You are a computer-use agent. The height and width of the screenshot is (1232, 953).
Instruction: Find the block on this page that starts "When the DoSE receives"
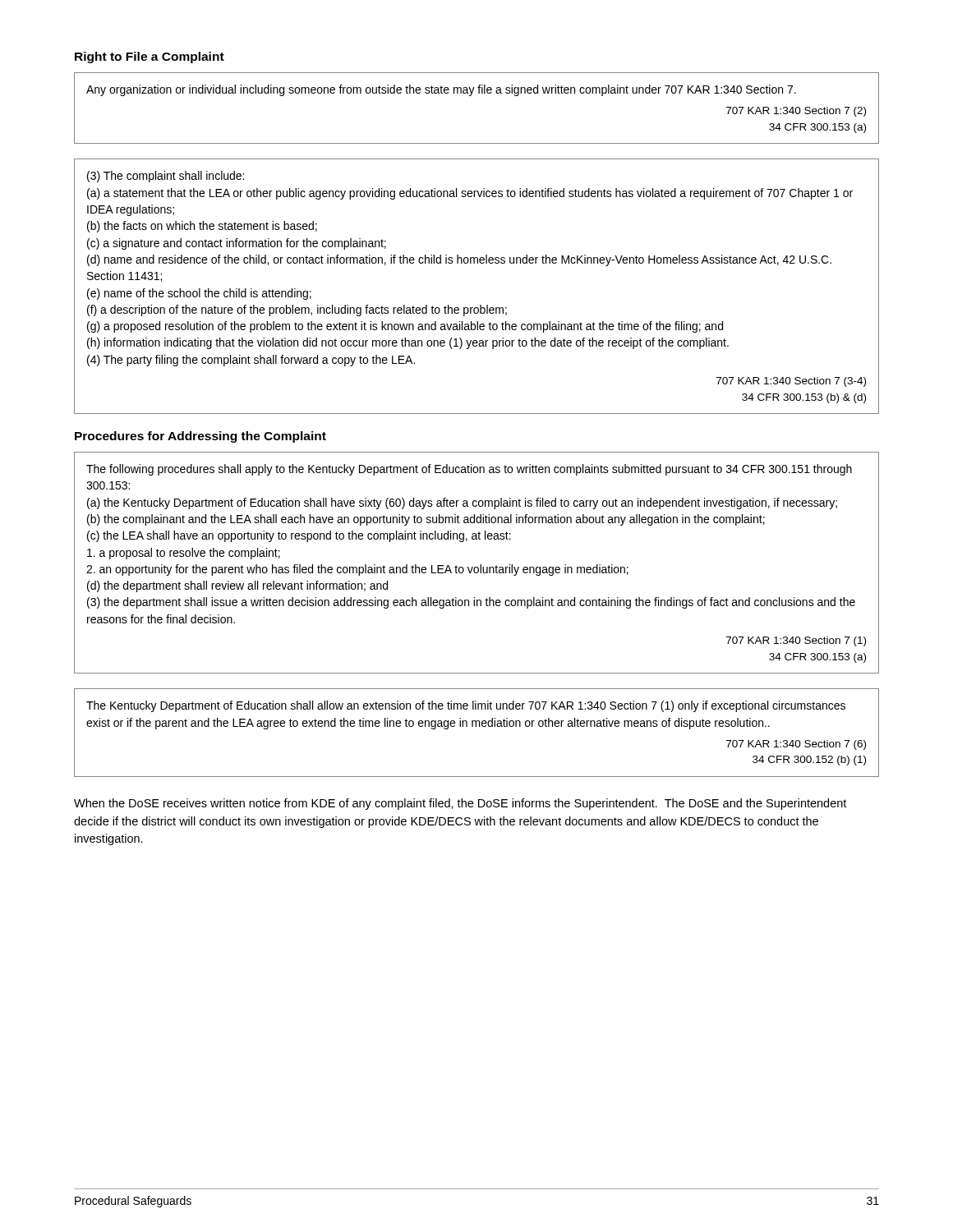(460, 821)
